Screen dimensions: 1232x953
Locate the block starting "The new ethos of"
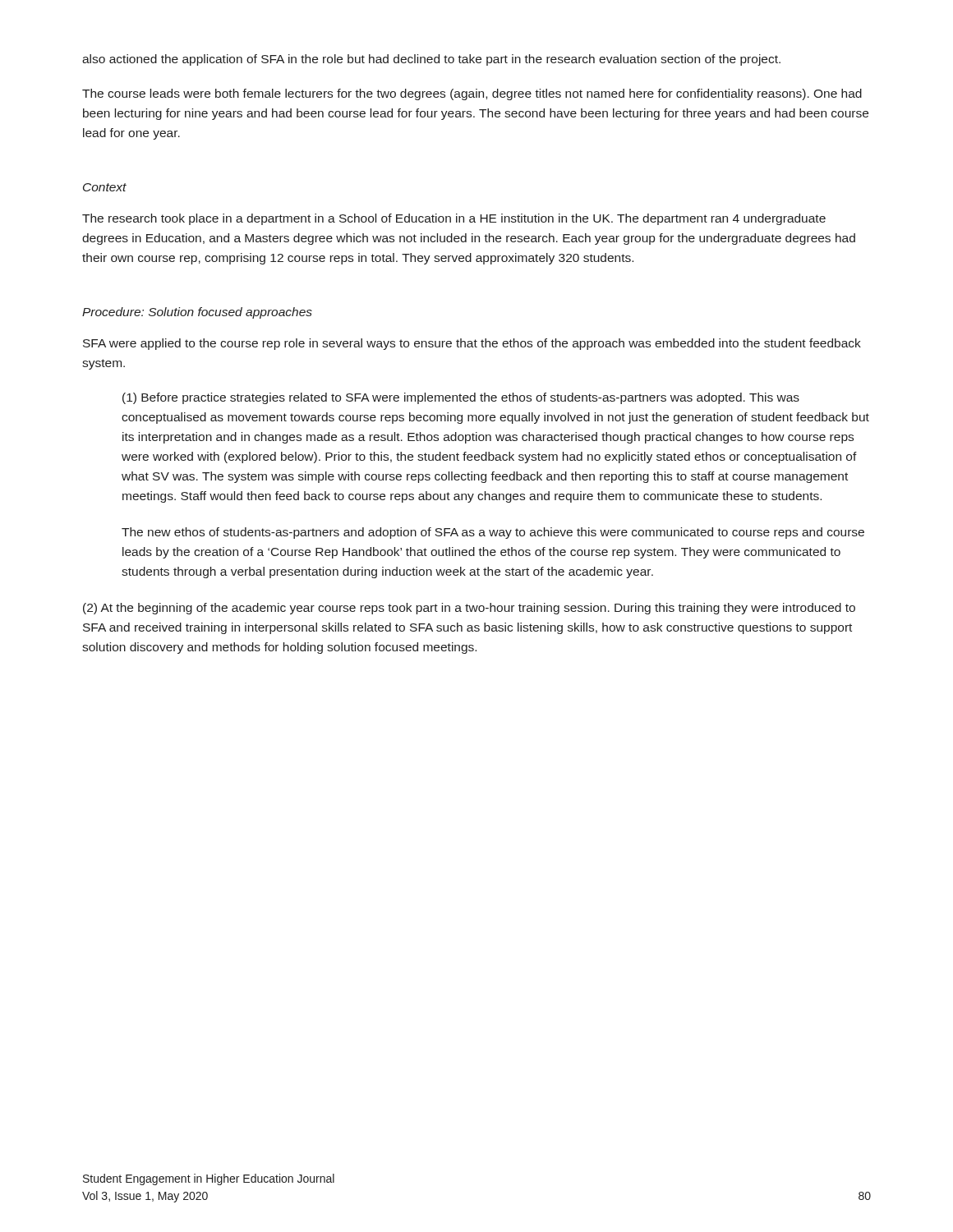click(493, 552)
